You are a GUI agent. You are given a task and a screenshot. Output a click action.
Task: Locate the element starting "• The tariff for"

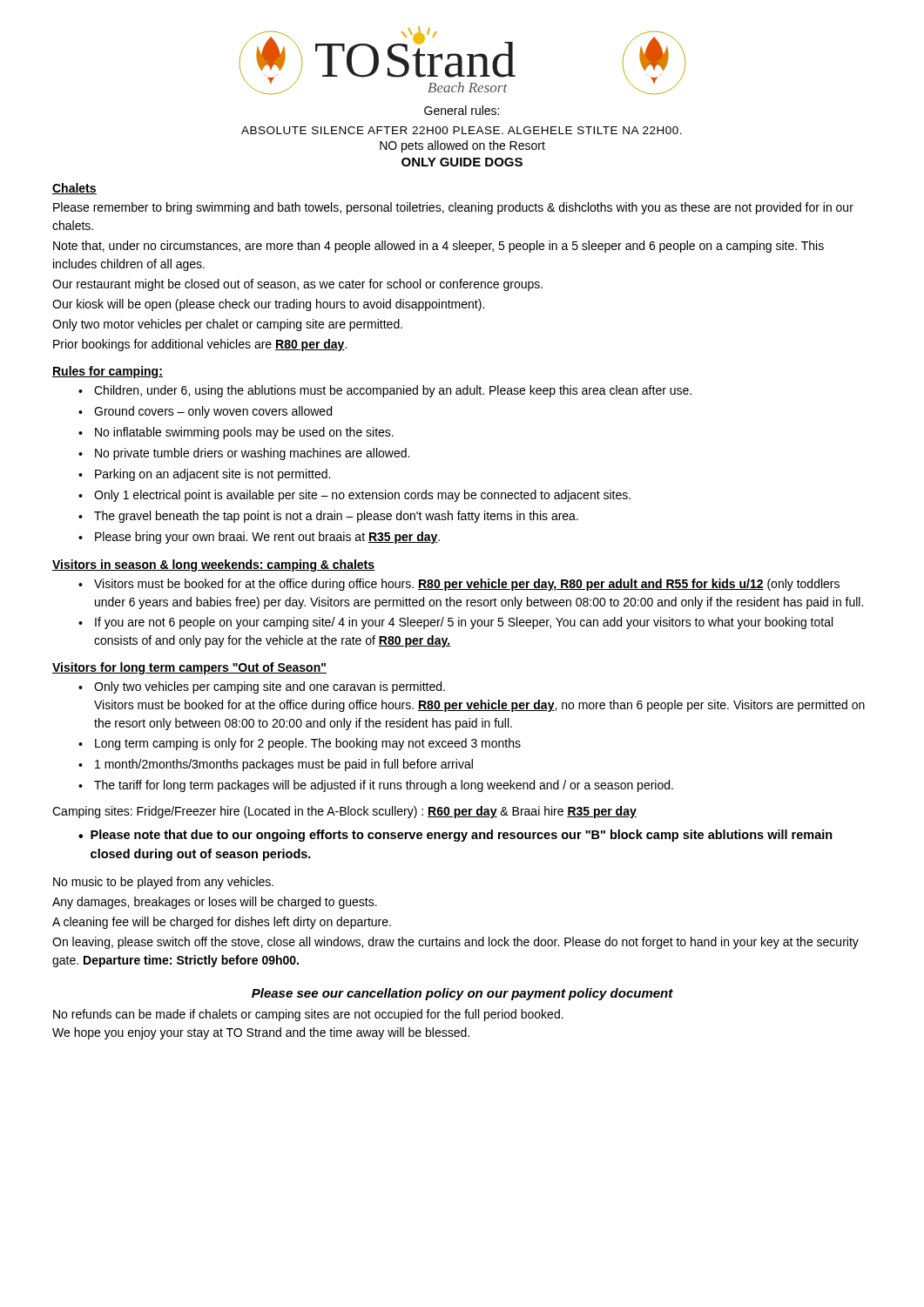coord(475,786)
